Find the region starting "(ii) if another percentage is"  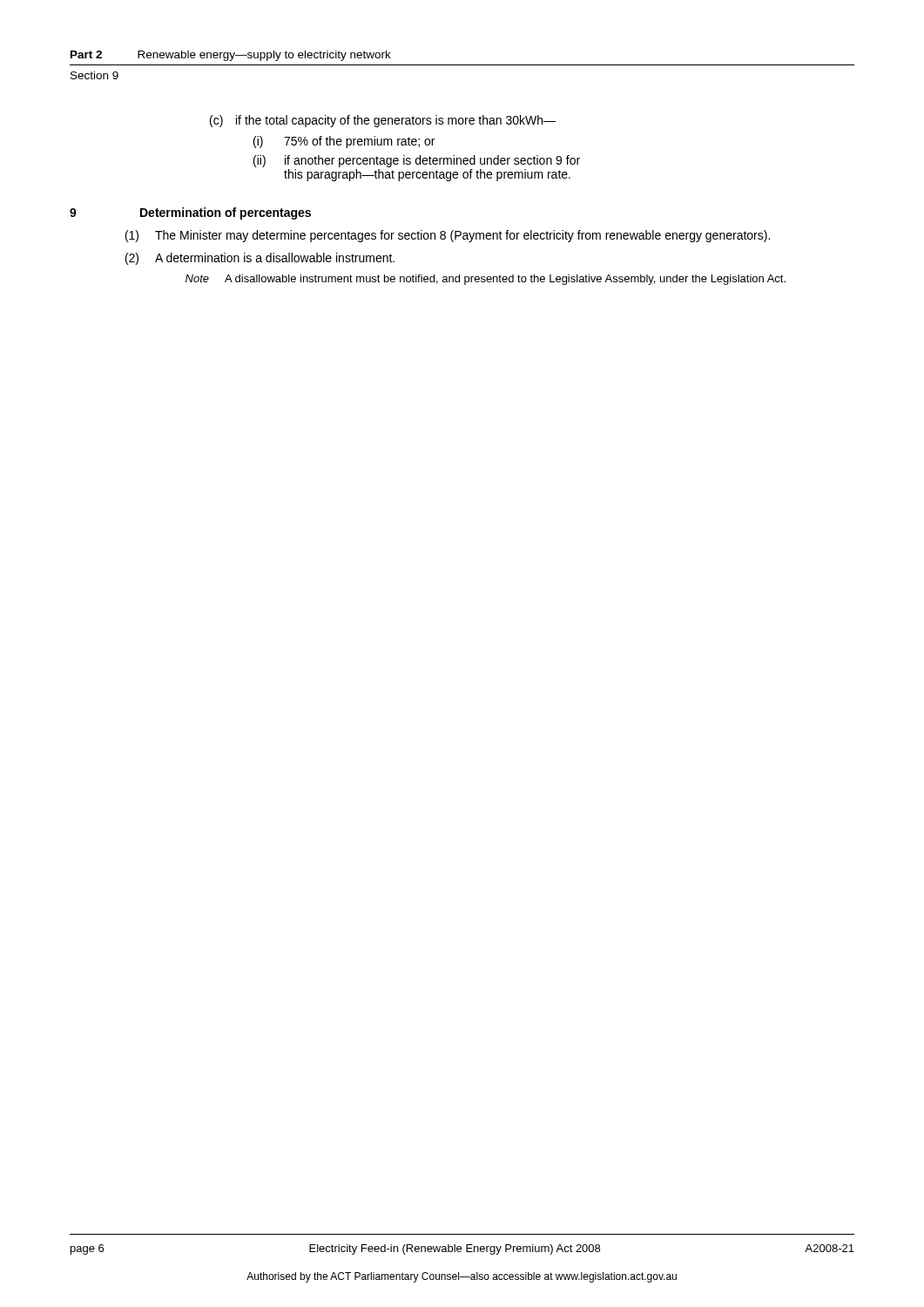click(x=553, y=167)
